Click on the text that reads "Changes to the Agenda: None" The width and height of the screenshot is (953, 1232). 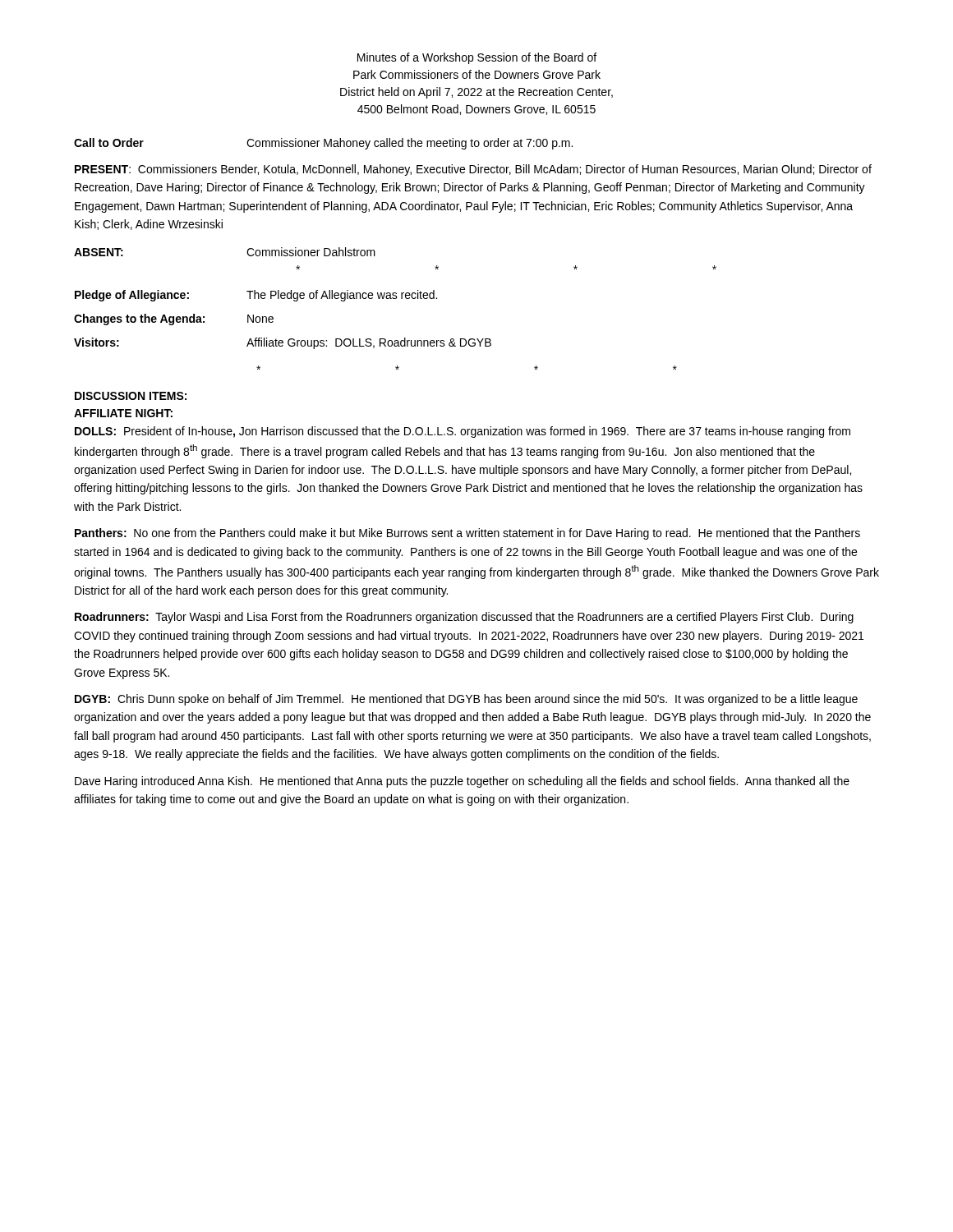tap(174, 319)
